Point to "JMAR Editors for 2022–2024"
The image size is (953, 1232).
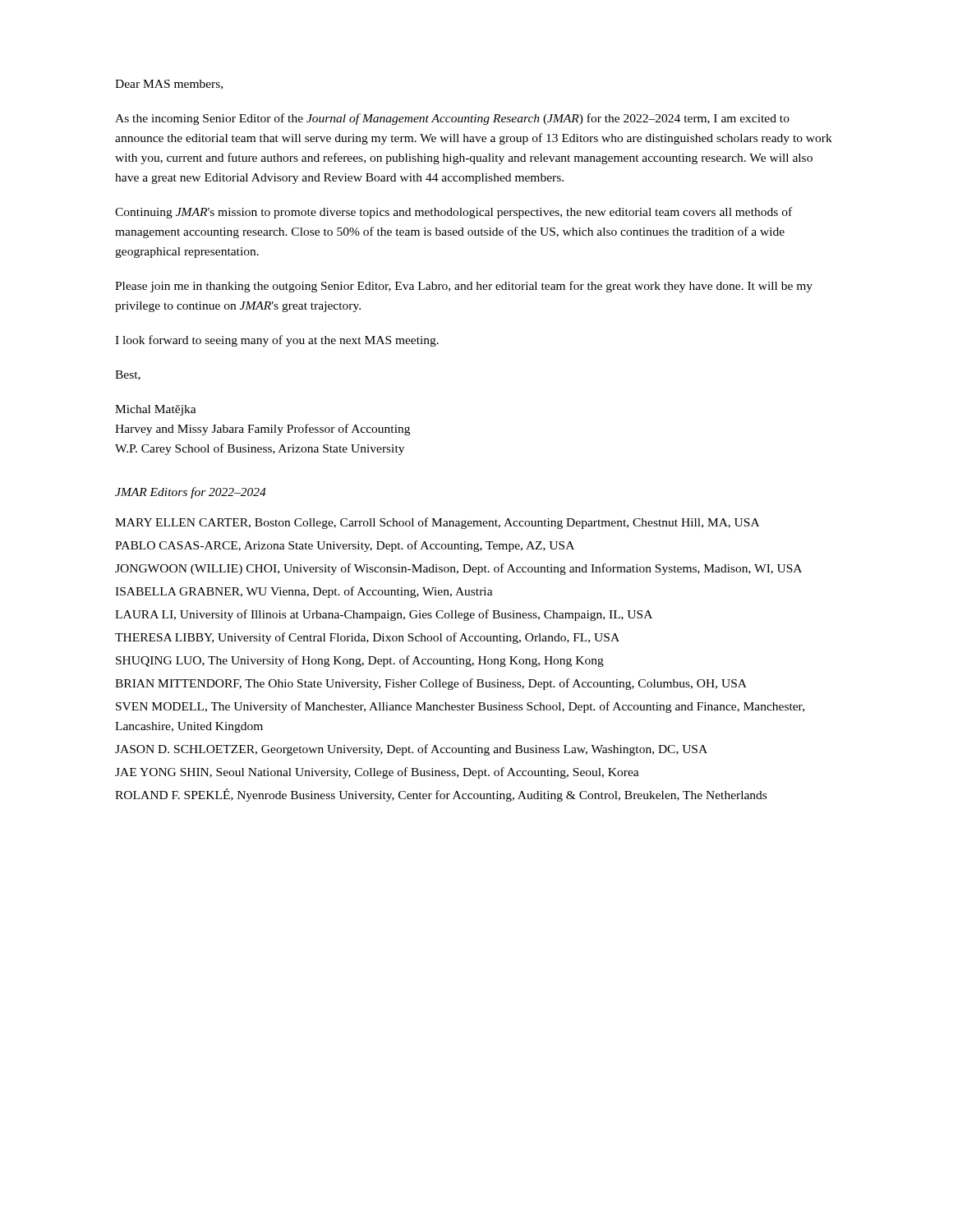click(x=191, y=492)
